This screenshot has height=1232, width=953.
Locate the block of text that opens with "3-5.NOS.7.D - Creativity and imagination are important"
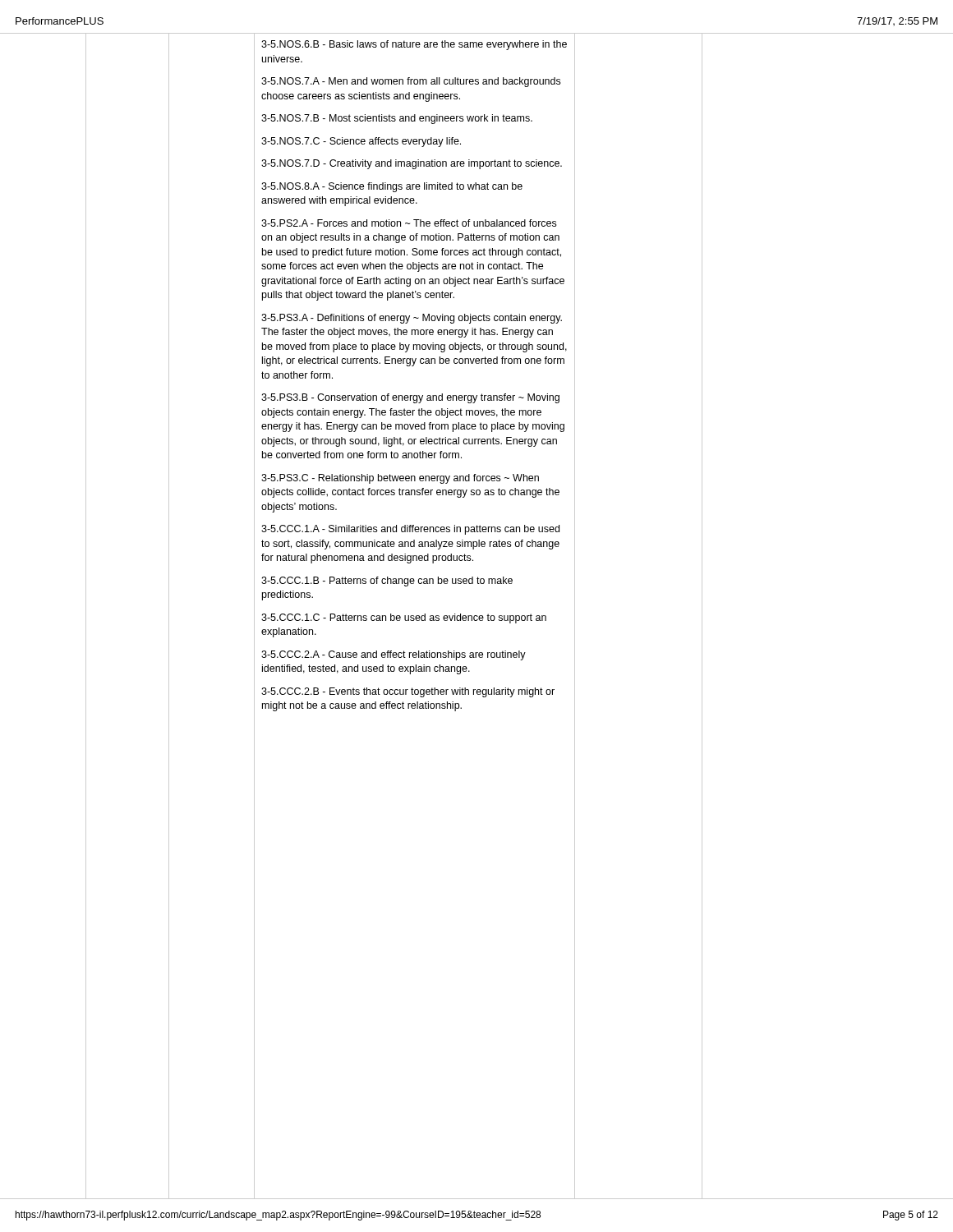tap(412, 163)
